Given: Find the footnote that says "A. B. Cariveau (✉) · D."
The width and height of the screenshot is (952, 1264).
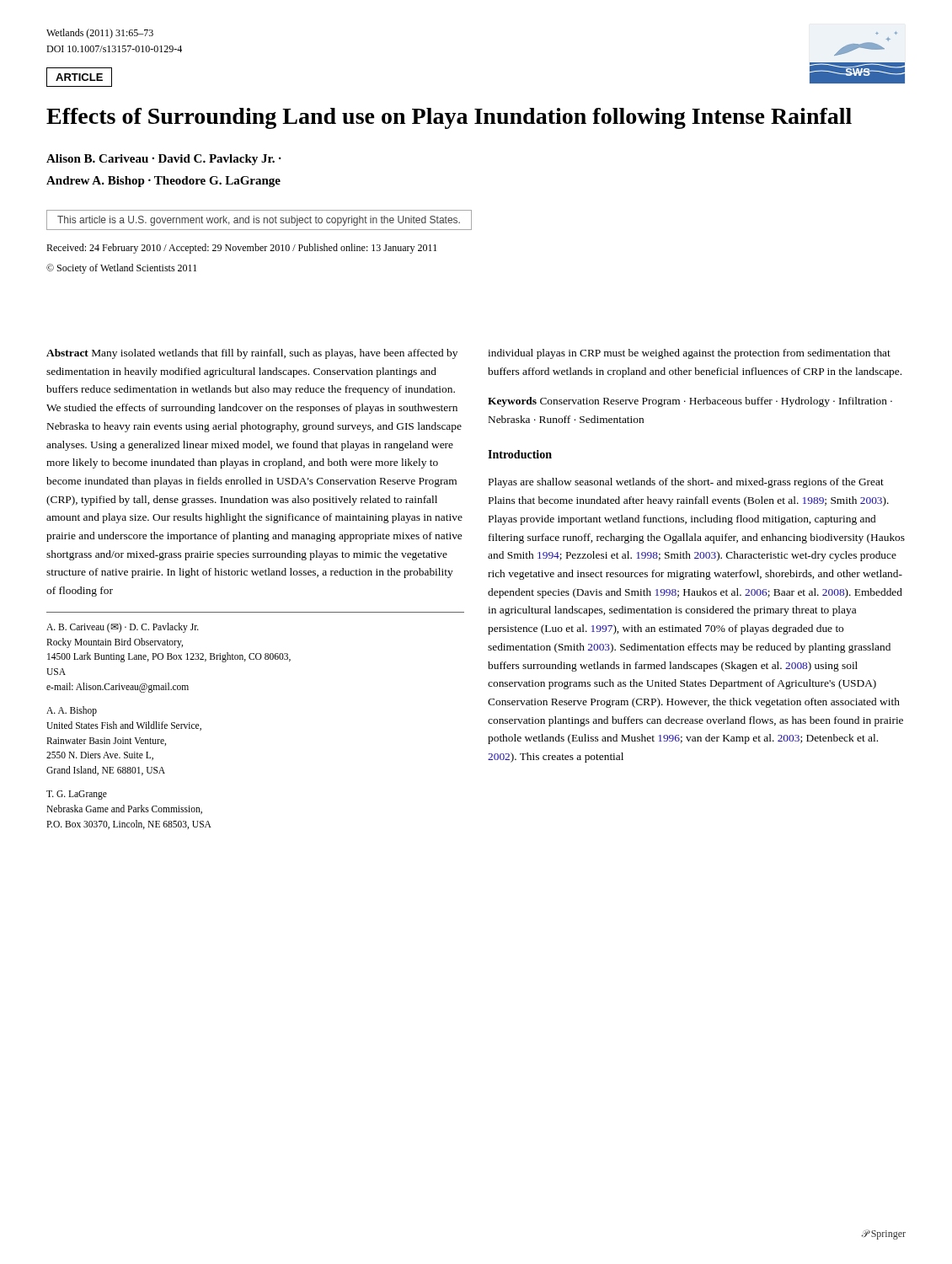Looking at the screenshot, I should pos(123,628).
